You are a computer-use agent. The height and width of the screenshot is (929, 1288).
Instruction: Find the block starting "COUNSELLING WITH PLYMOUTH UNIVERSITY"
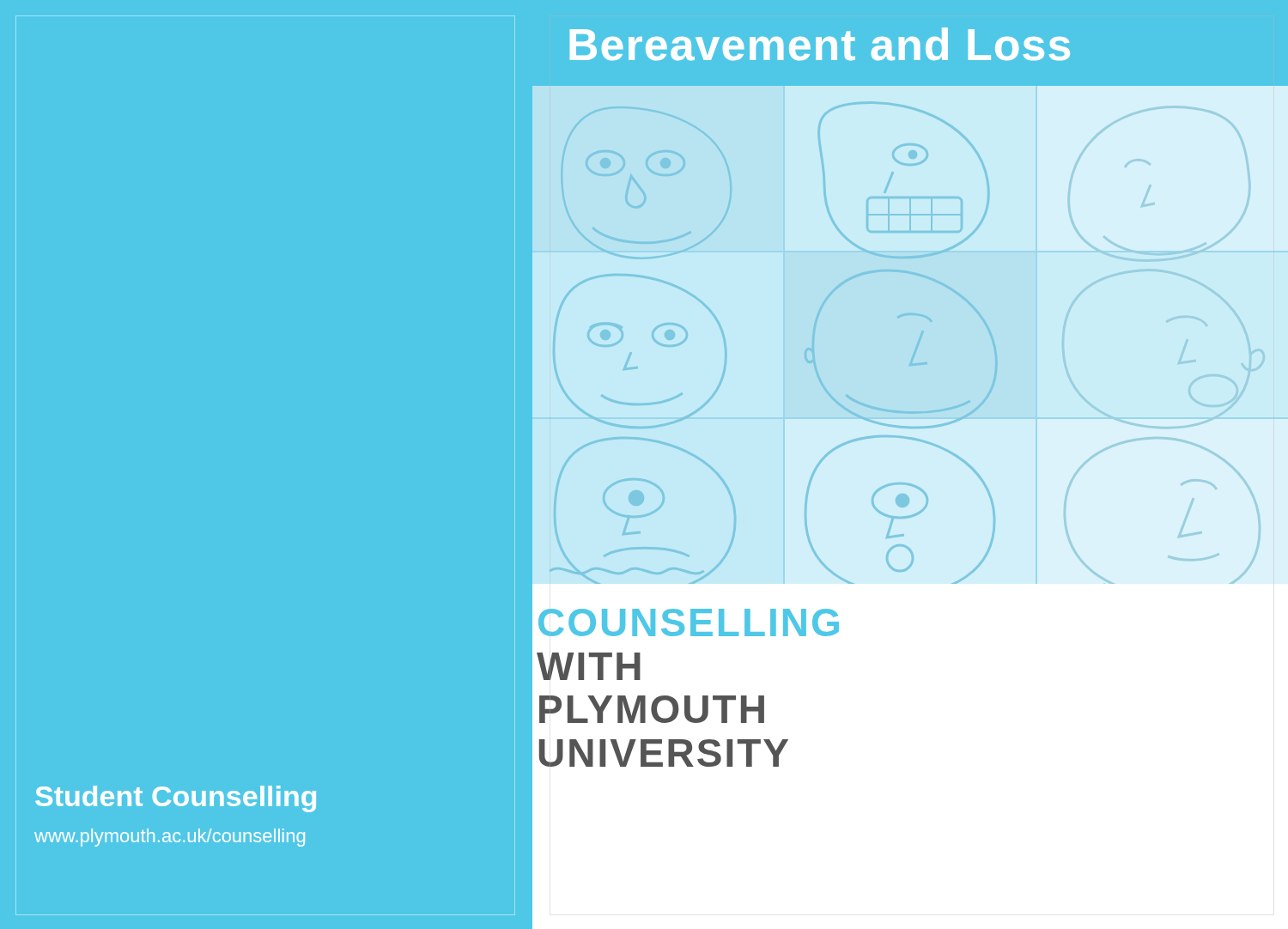tap(689, 622)
